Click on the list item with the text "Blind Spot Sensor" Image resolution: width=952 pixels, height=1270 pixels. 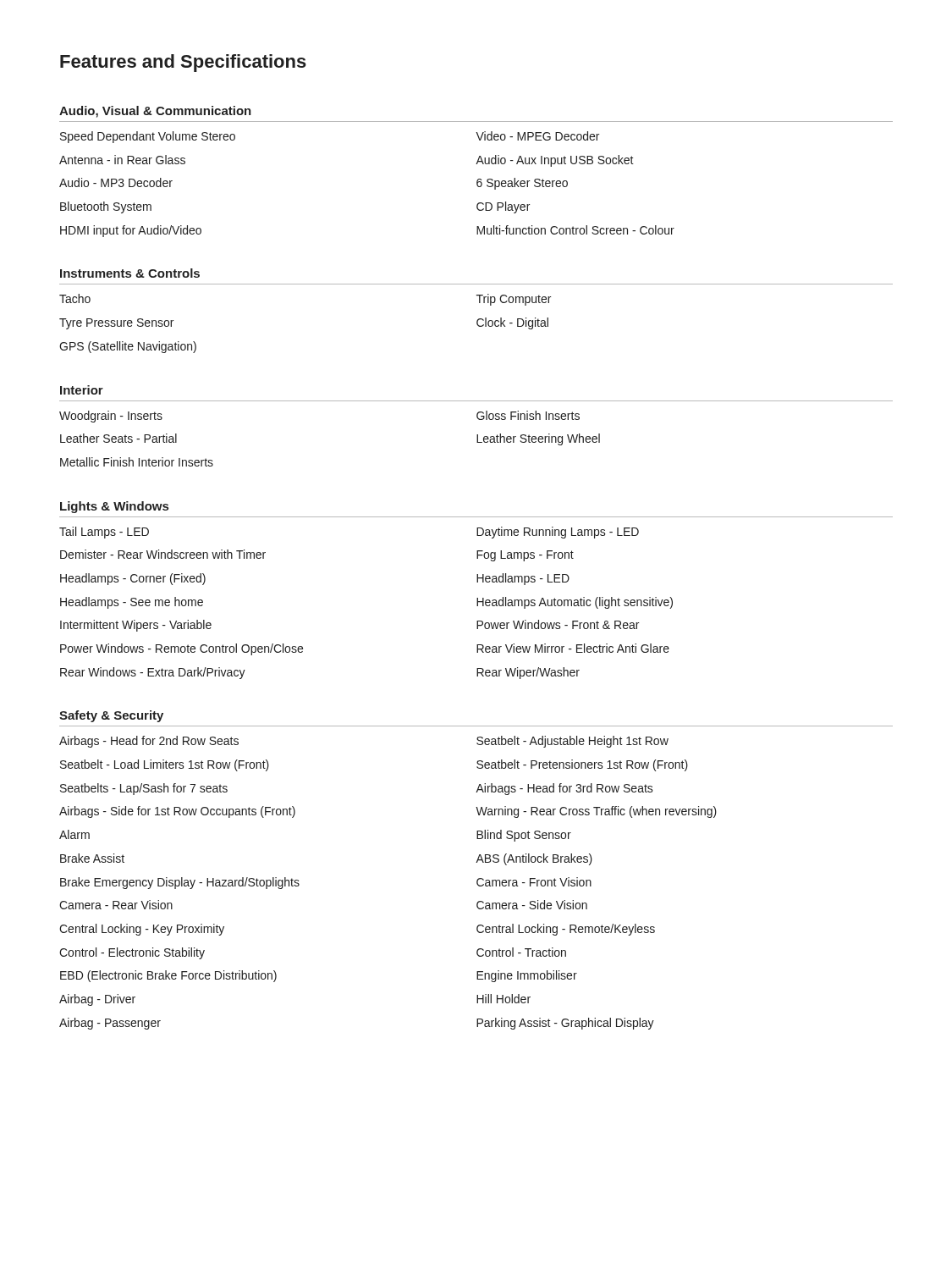click(x=523, y=835)
